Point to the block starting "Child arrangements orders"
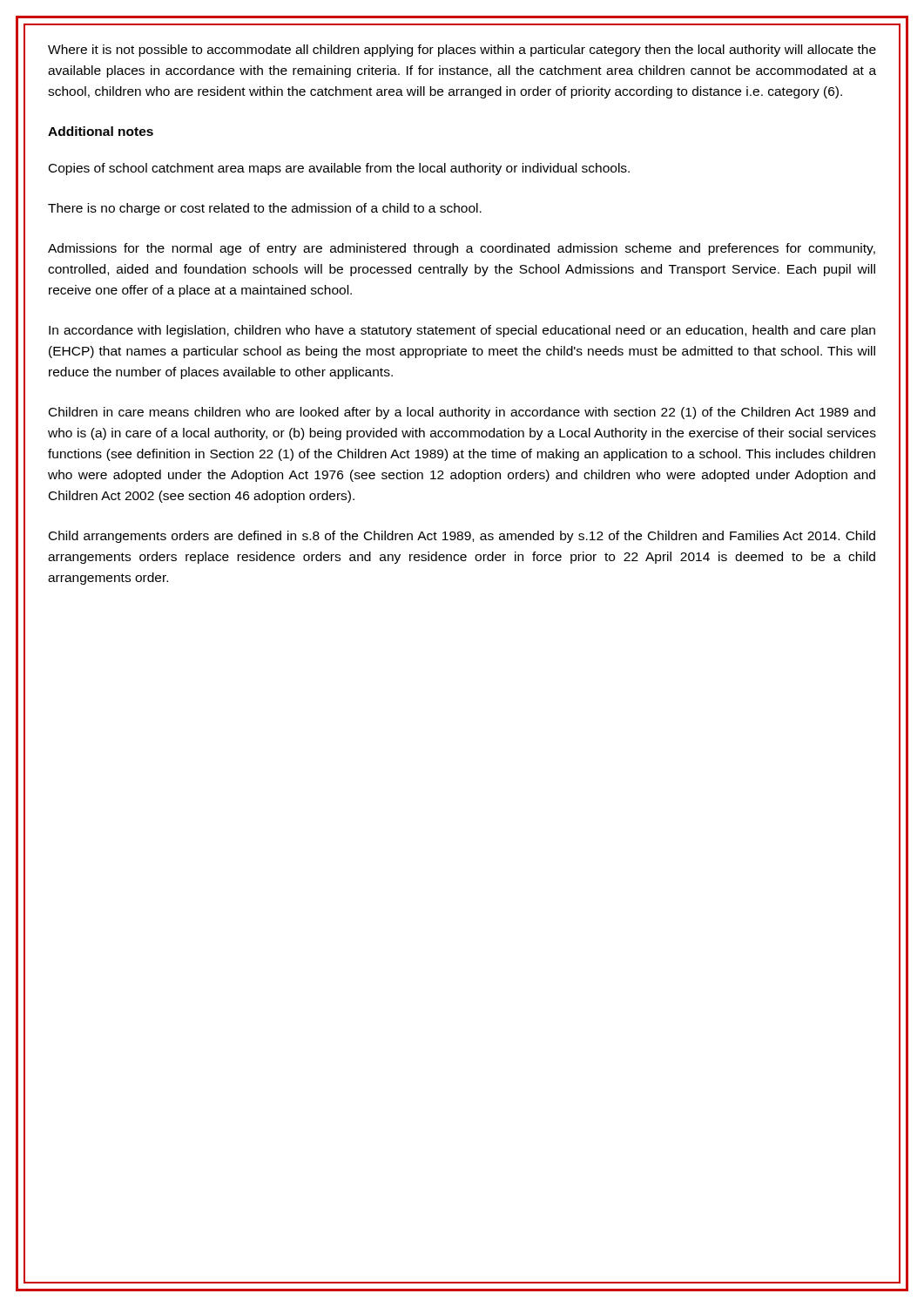Image resolution: width=924 pixels, height=1307 pixels. click(x=462, y=557)
